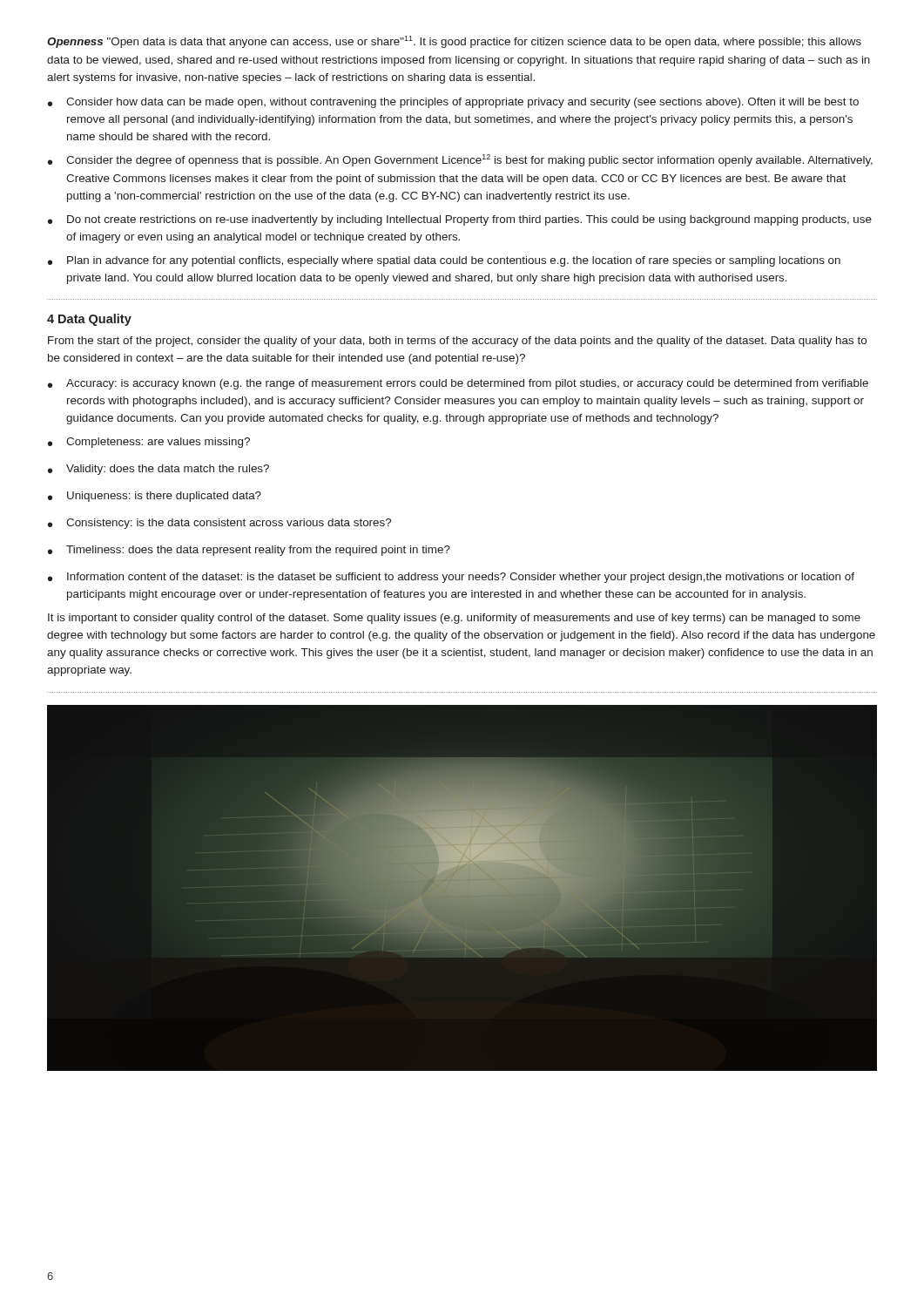The image size is (924, 1307).
Task: Locate the list item that reads "• Completeness: are"
Action: [x=149, y=443]
